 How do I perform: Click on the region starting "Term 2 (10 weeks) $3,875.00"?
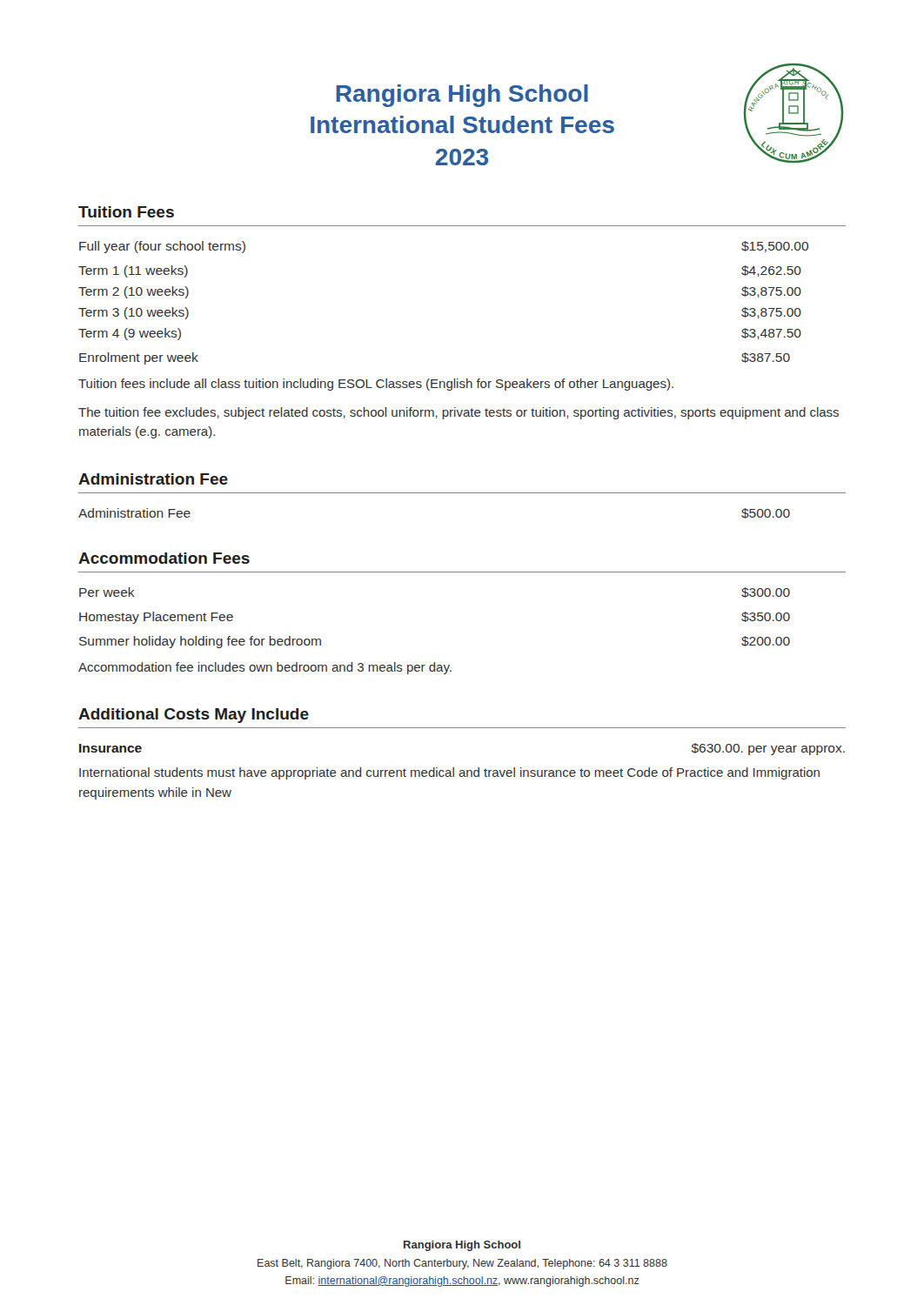tap(132, 292)
